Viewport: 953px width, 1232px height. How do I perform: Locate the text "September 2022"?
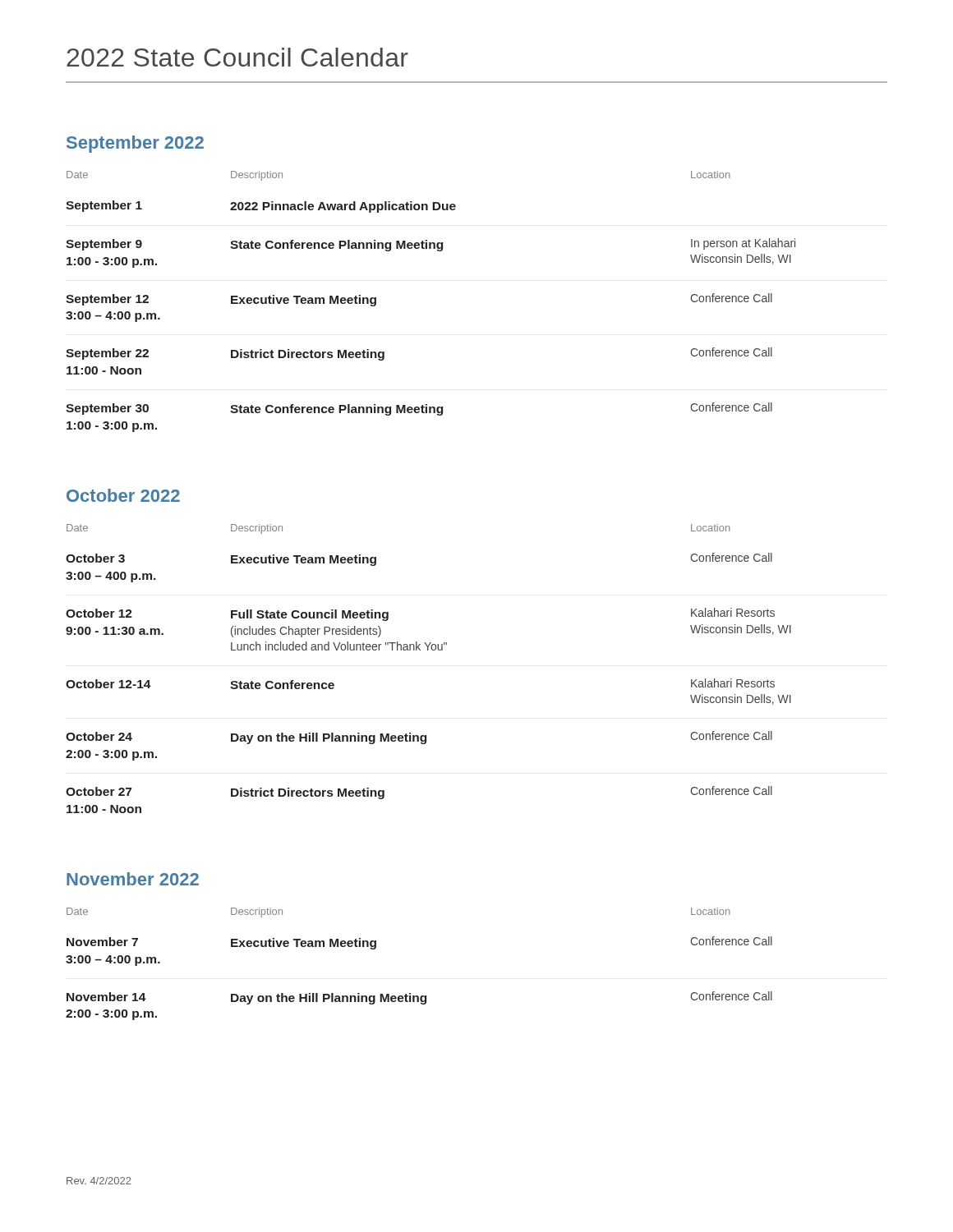pyautogui.click(x=135, y=142)
